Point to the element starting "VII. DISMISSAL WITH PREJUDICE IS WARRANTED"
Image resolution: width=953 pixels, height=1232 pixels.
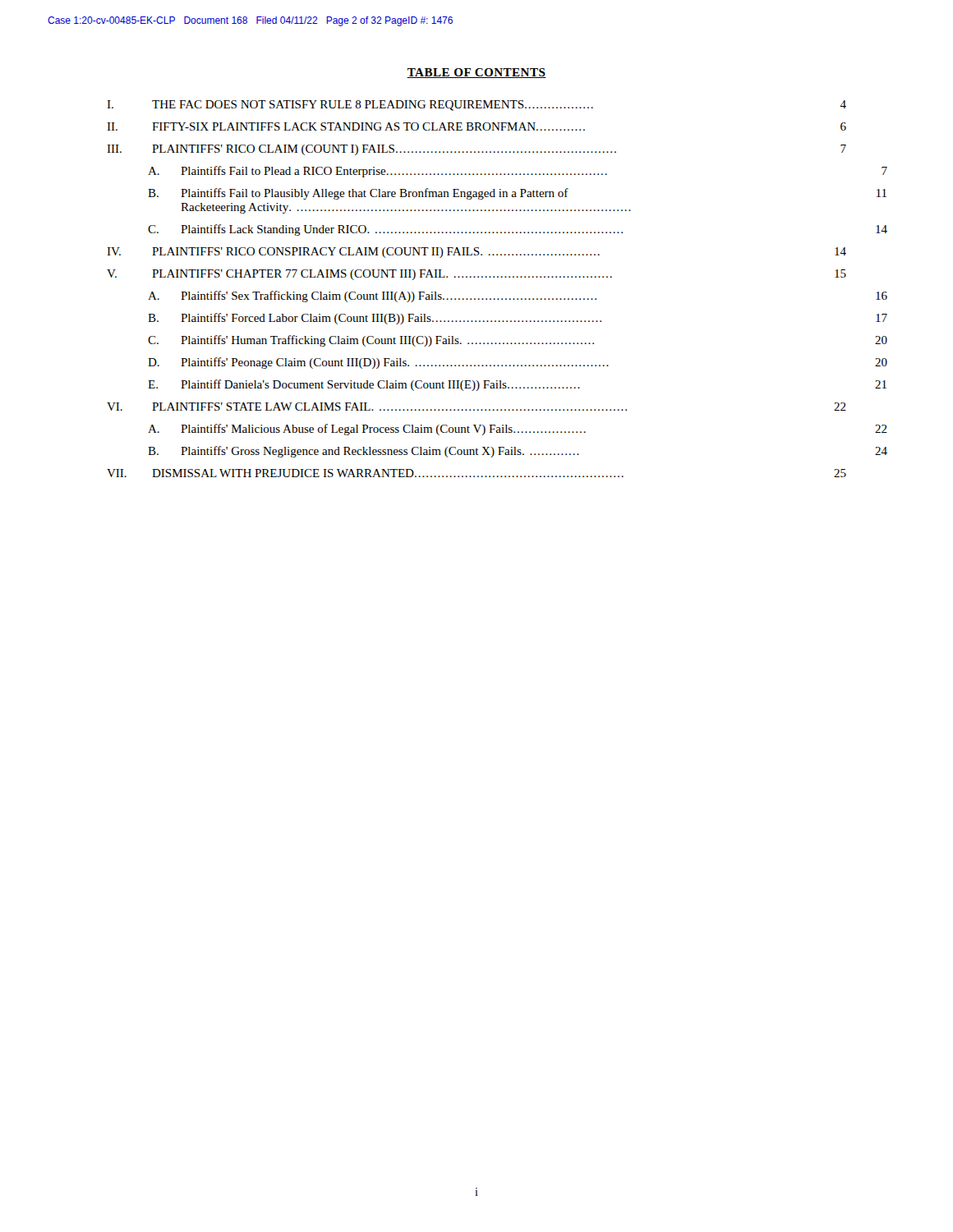476,474
